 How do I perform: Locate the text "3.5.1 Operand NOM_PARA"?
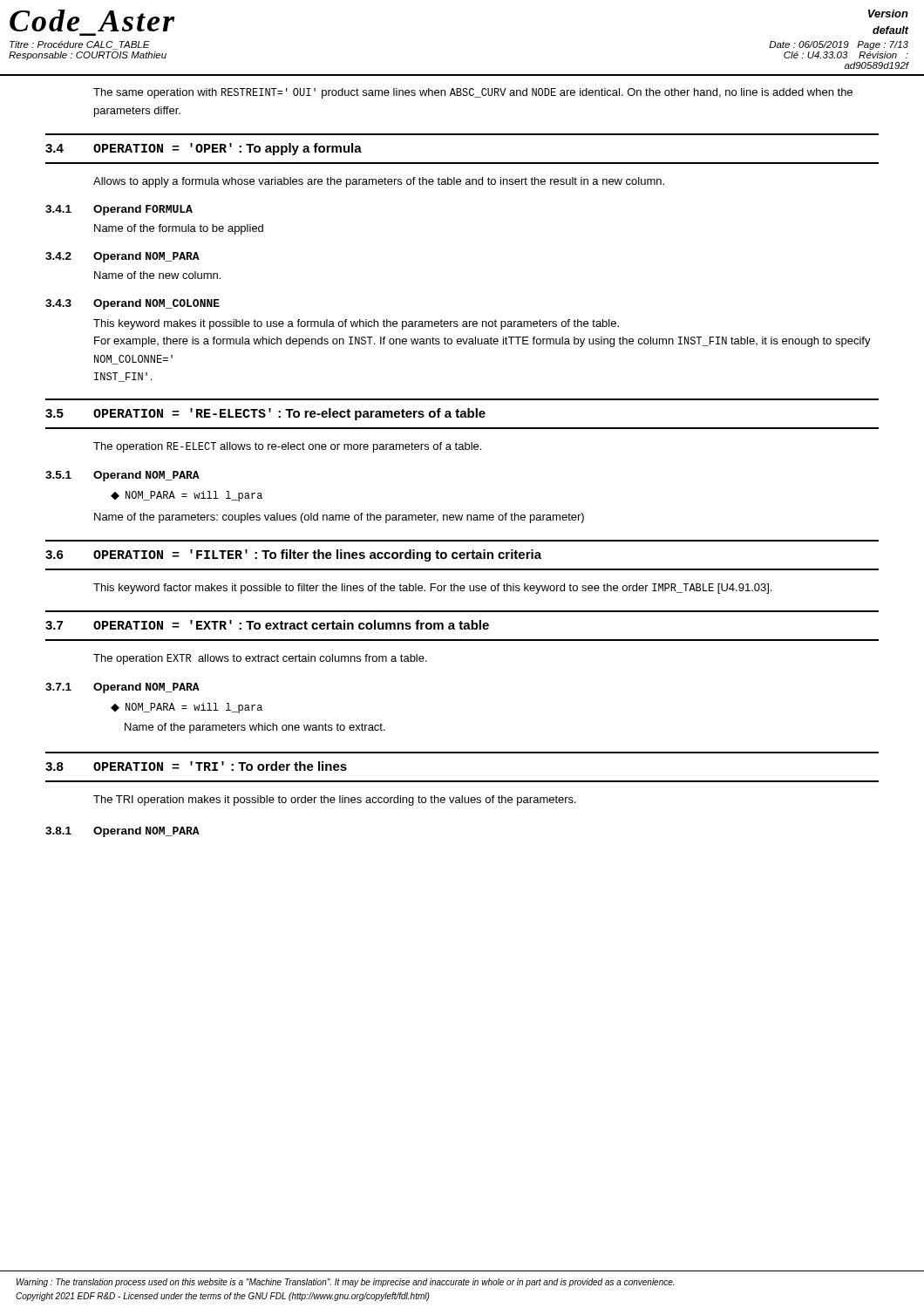coord(122,475)
